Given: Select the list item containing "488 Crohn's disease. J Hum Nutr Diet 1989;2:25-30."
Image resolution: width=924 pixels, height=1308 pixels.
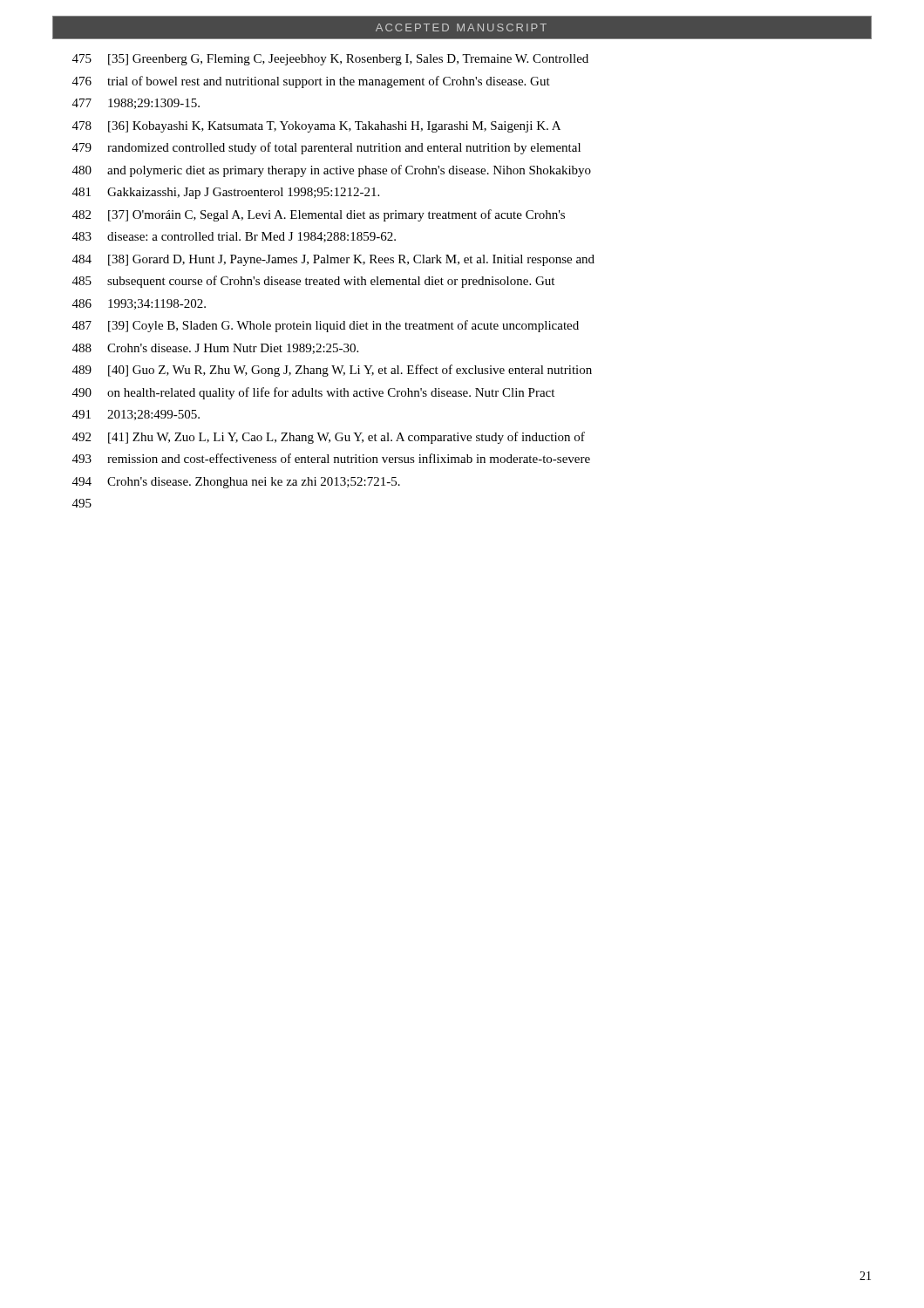Looking at the screenshot, I should point(215,349).
